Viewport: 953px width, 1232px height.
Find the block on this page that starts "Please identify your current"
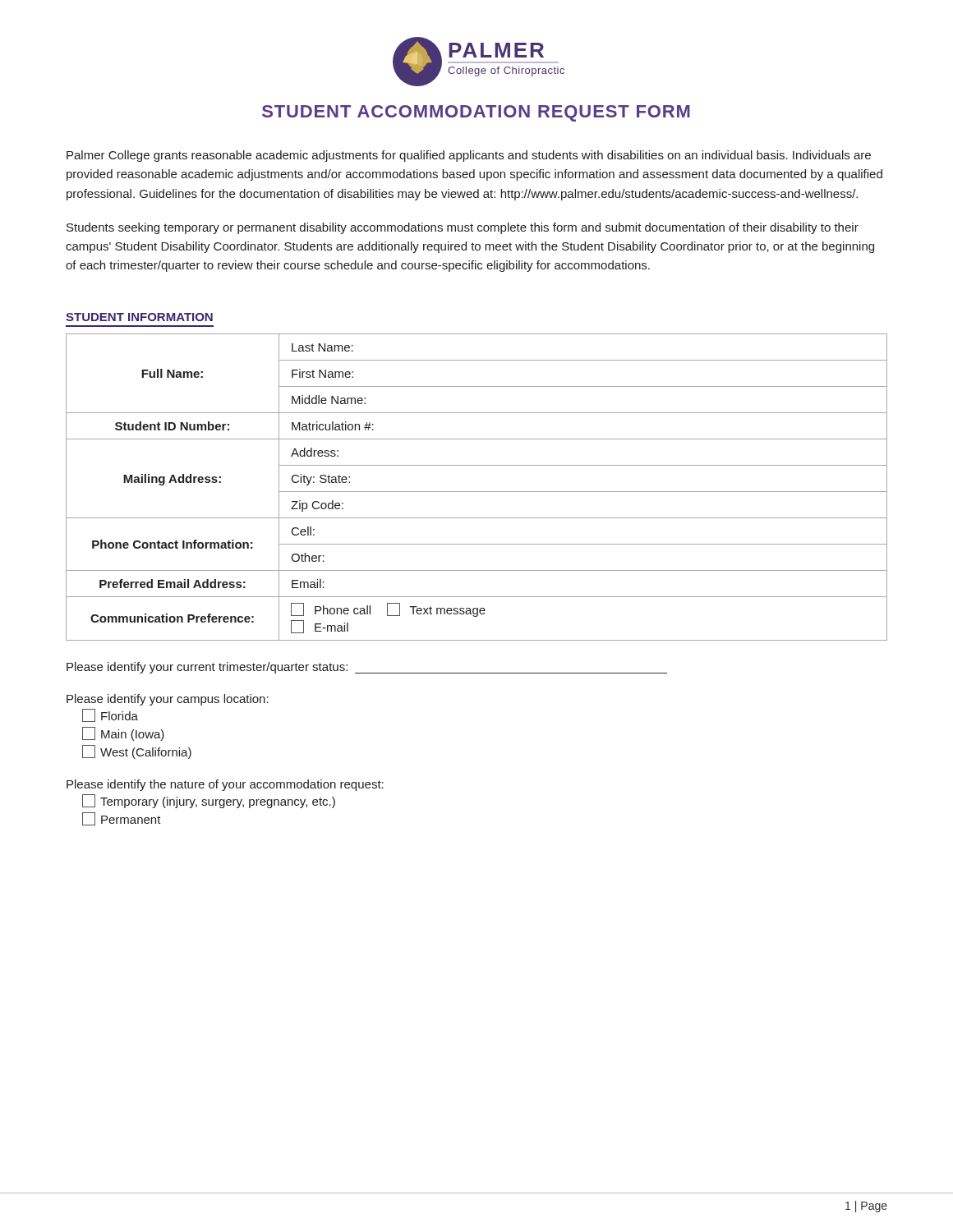(x=367, y=666)
